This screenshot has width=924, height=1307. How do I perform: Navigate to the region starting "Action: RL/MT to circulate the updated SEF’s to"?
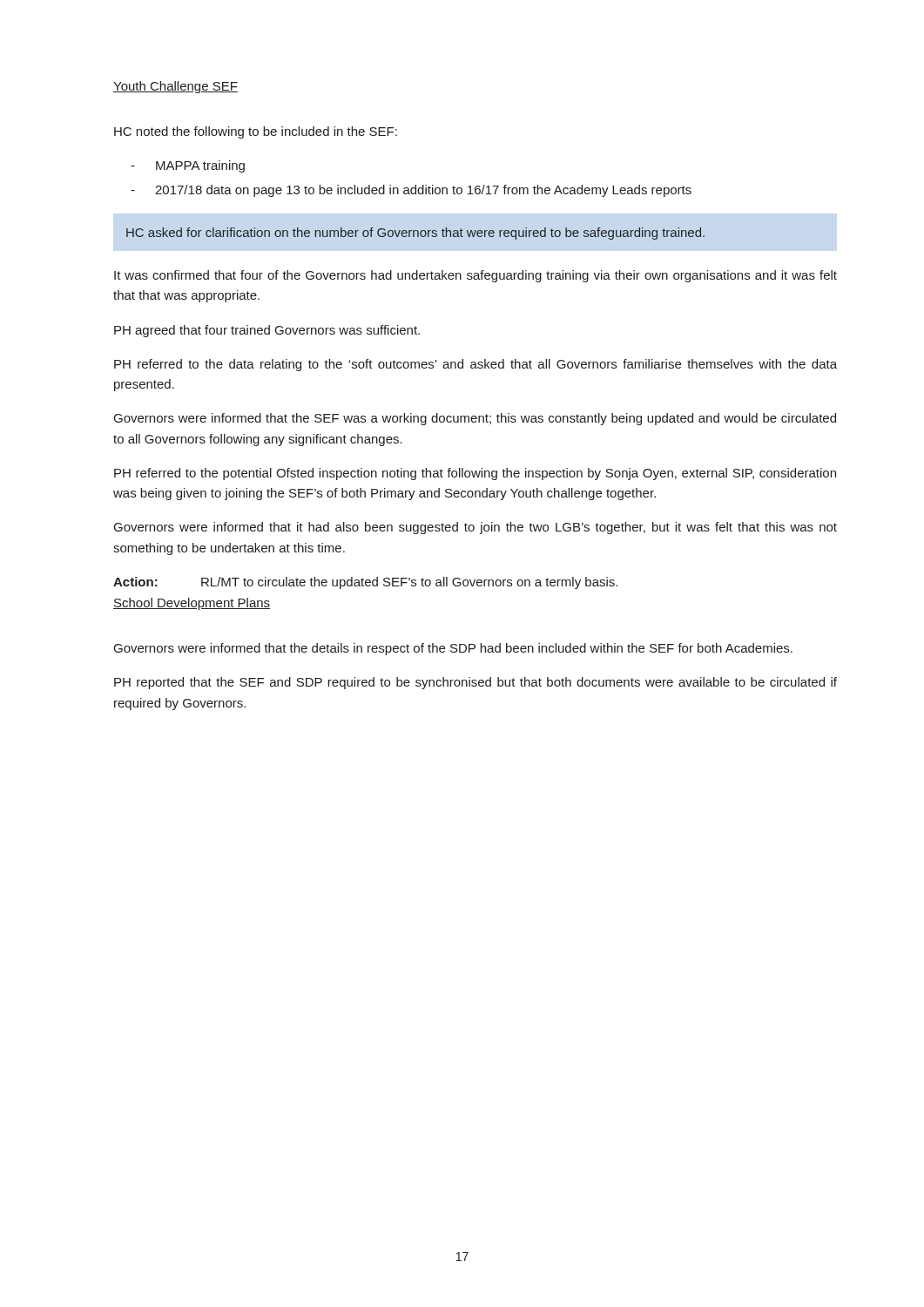point(475,582)
